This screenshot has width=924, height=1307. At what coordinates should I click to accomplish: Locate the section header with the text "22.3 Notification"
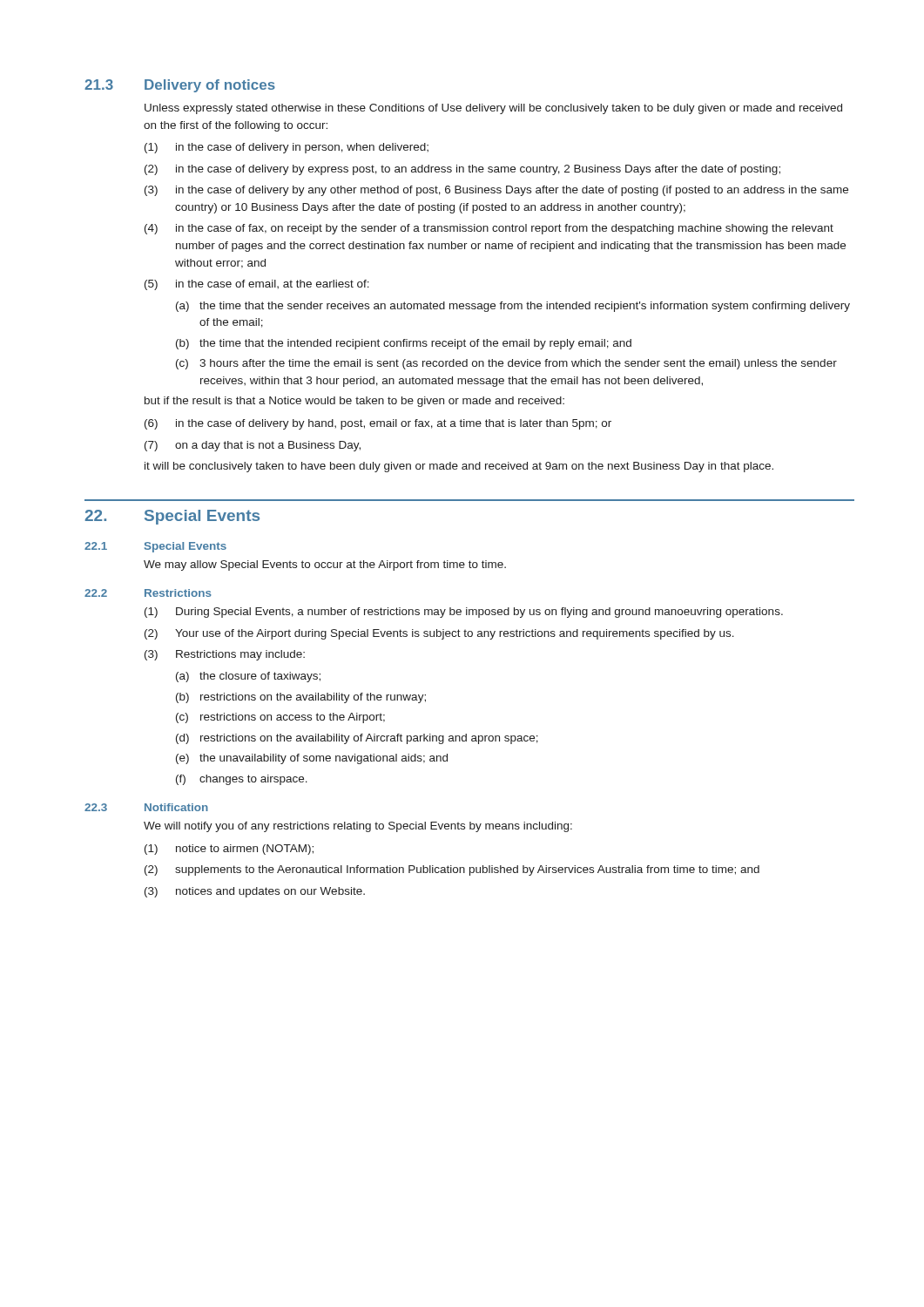146,808
